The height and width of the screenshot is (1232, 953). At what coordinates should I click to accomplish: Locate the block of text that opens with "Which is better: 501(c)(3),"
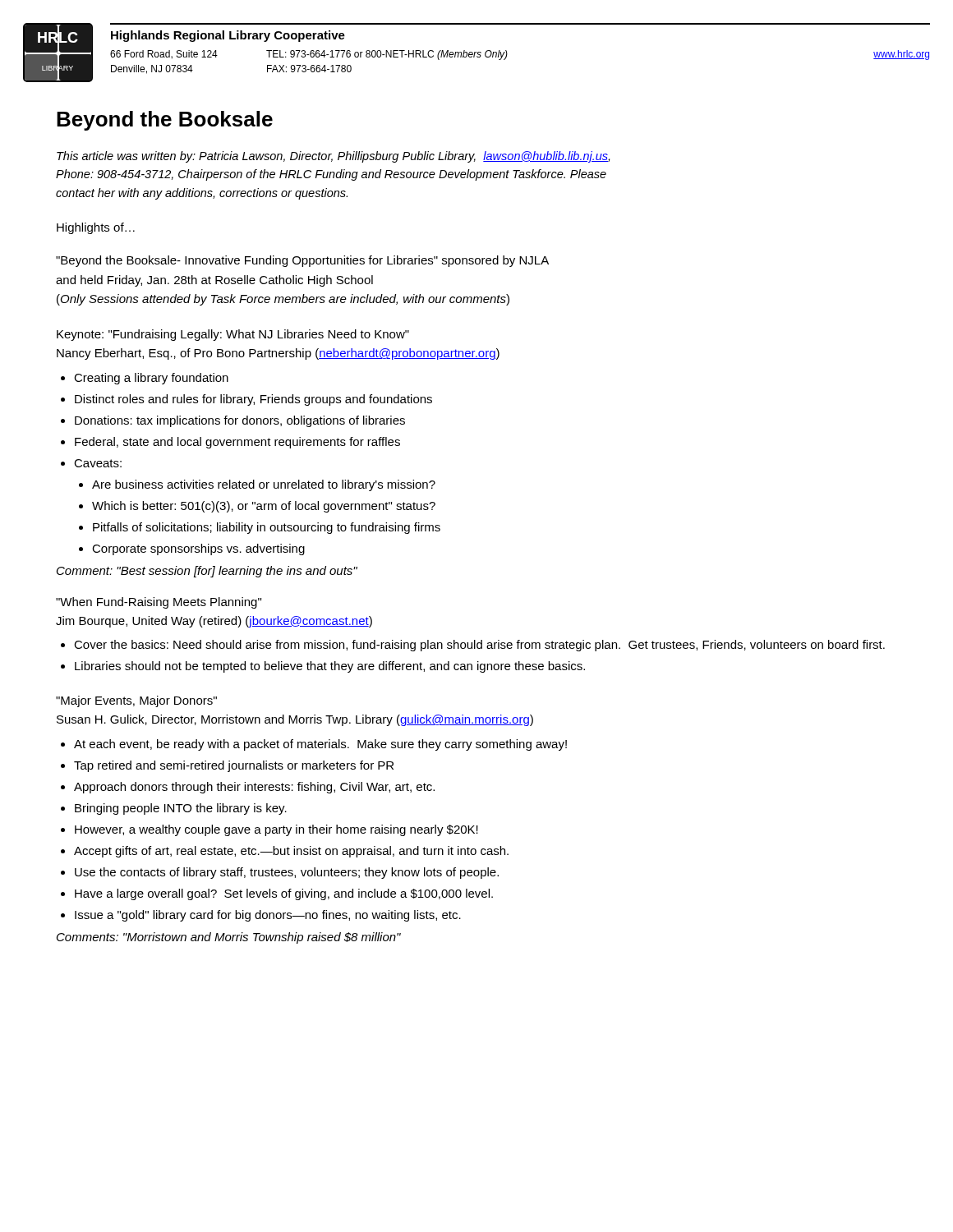click(x=264, y=505)
